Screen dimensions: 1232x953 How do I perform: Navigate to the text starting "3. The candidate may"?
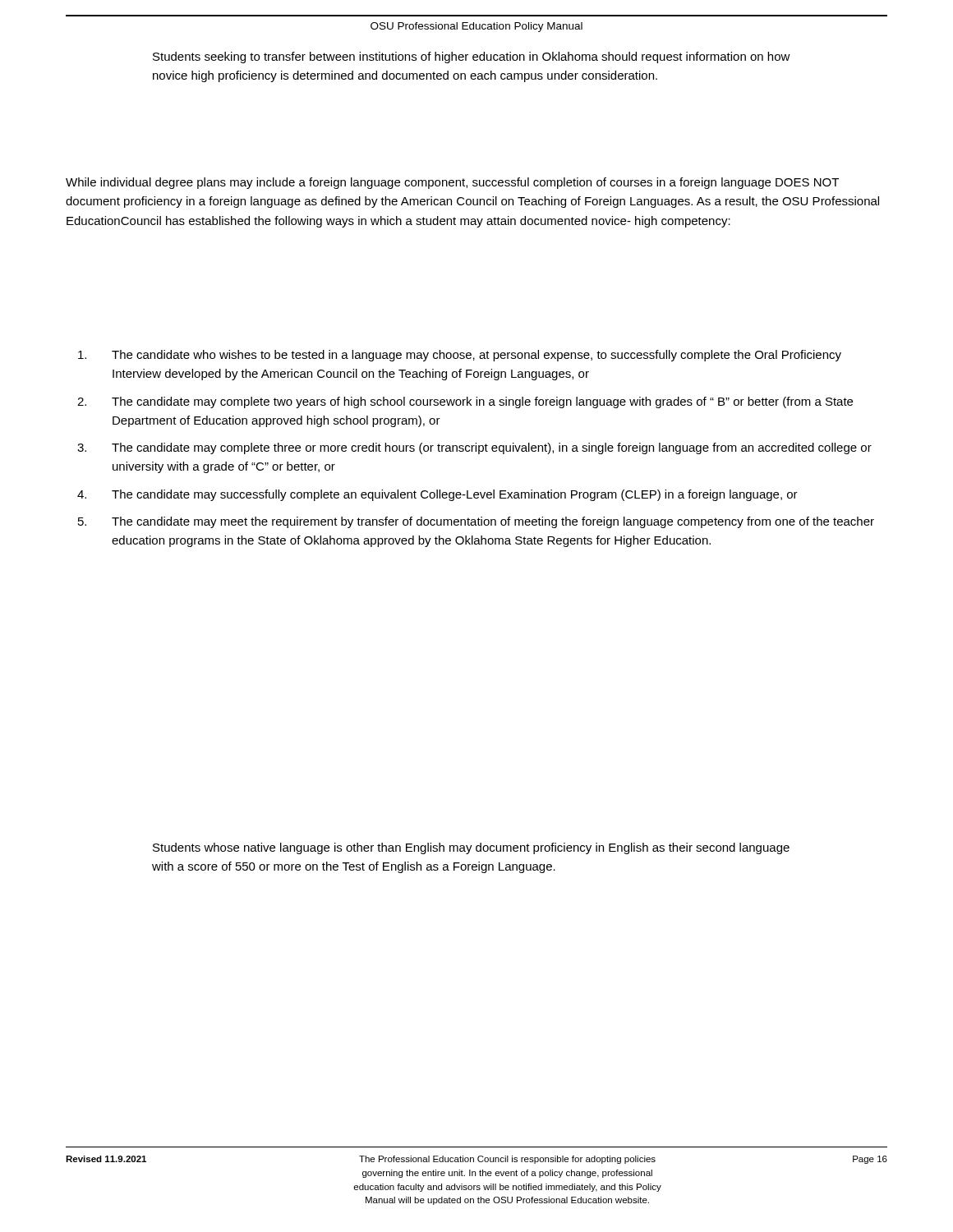point(476,457)
